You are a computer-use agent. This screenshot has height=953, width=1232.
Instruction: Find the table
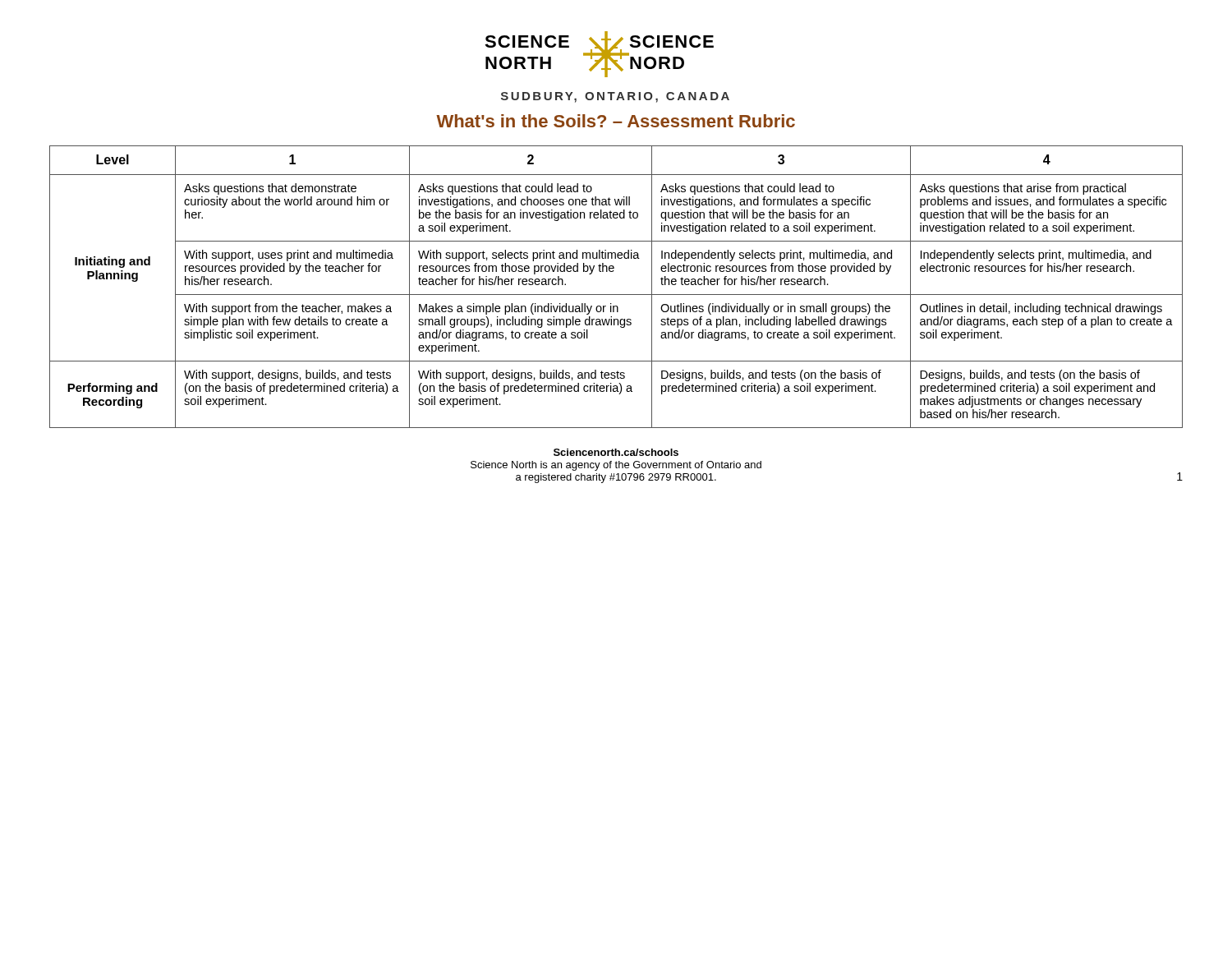(616, 287)
